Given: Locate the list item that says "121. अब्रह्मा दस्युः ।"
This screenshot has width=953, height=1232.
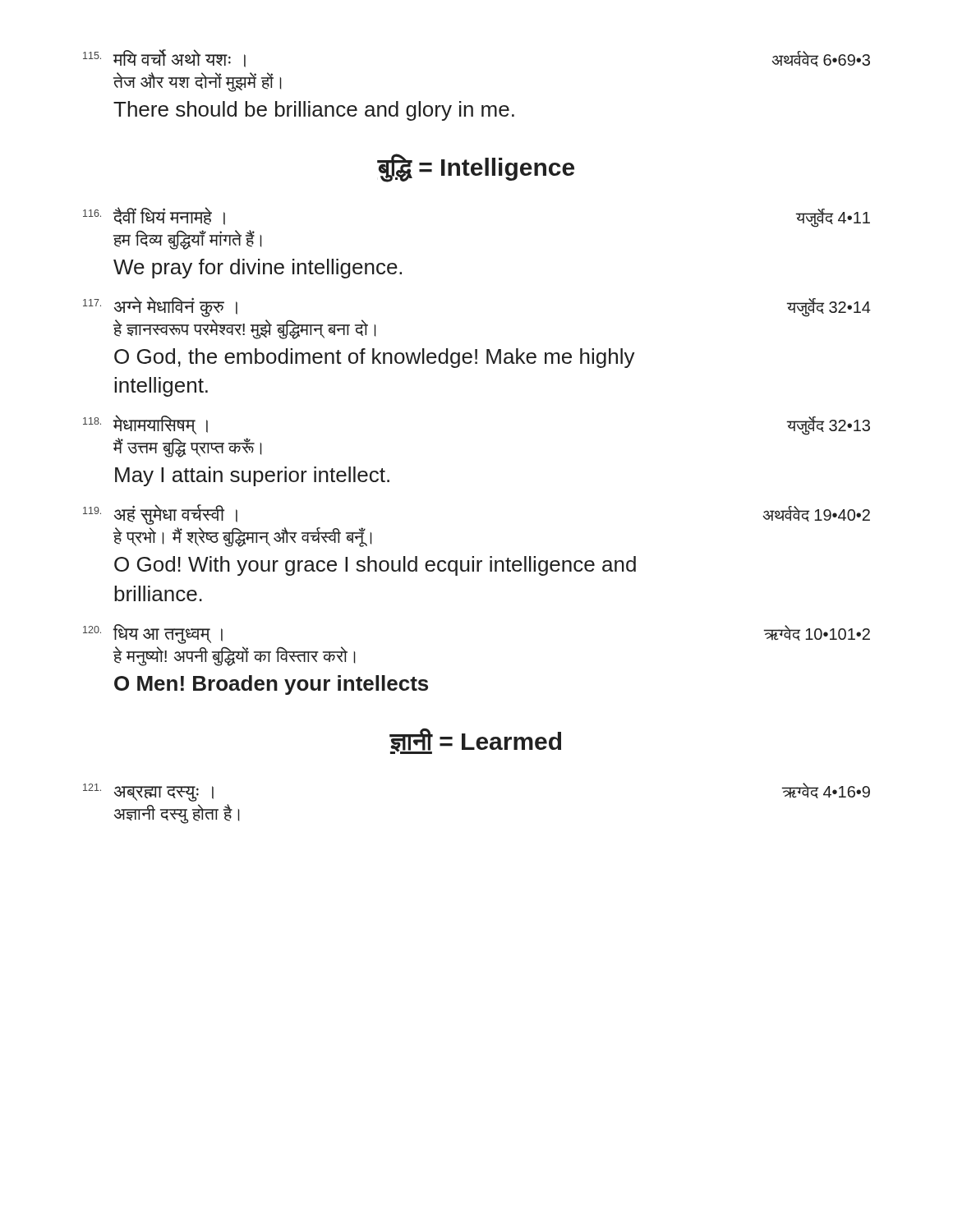Looking at the screenshot, I should click(138, 792).
